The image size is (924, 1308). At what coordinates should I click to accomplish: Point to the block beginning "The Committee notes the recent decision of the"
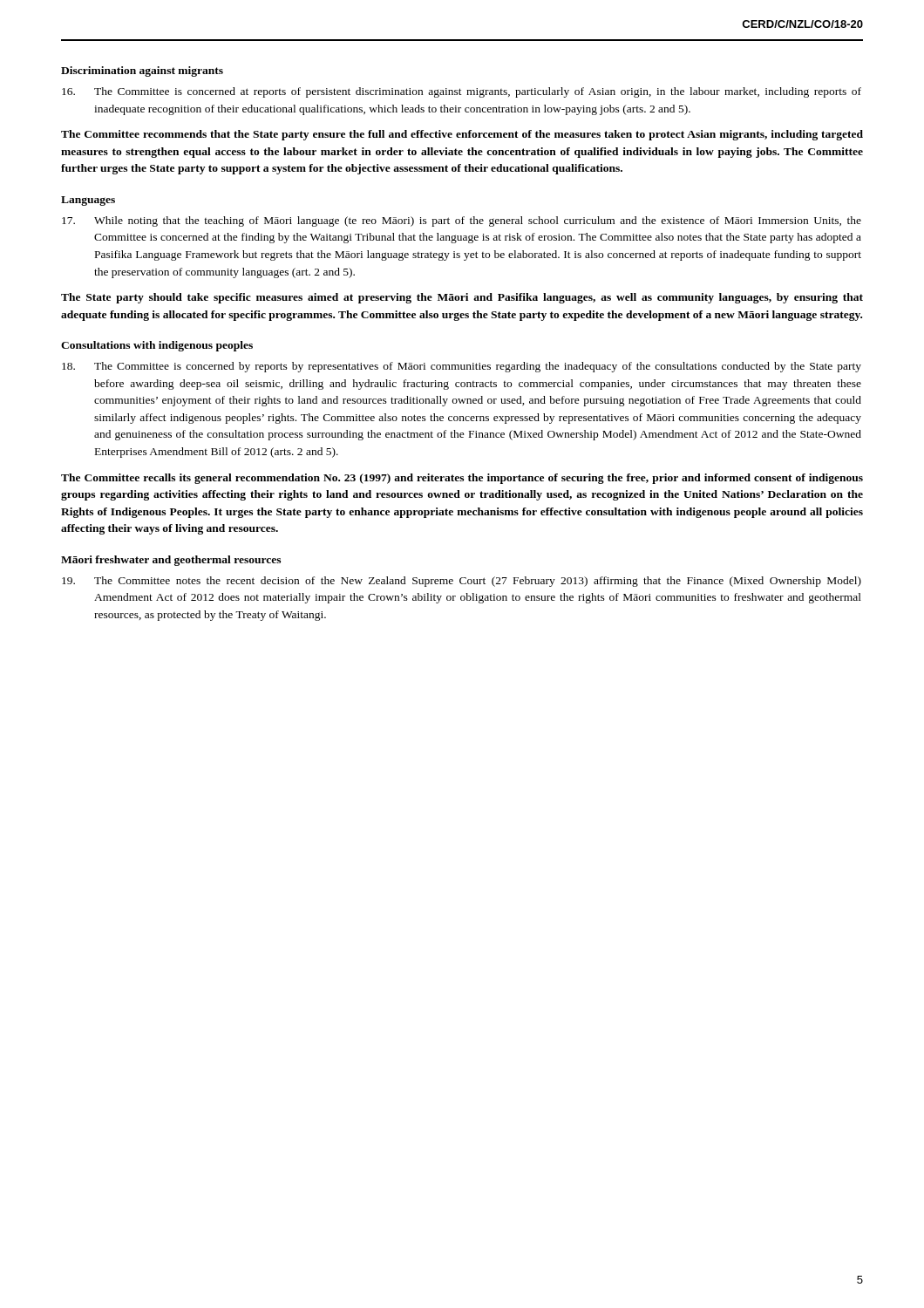point(461,597)
